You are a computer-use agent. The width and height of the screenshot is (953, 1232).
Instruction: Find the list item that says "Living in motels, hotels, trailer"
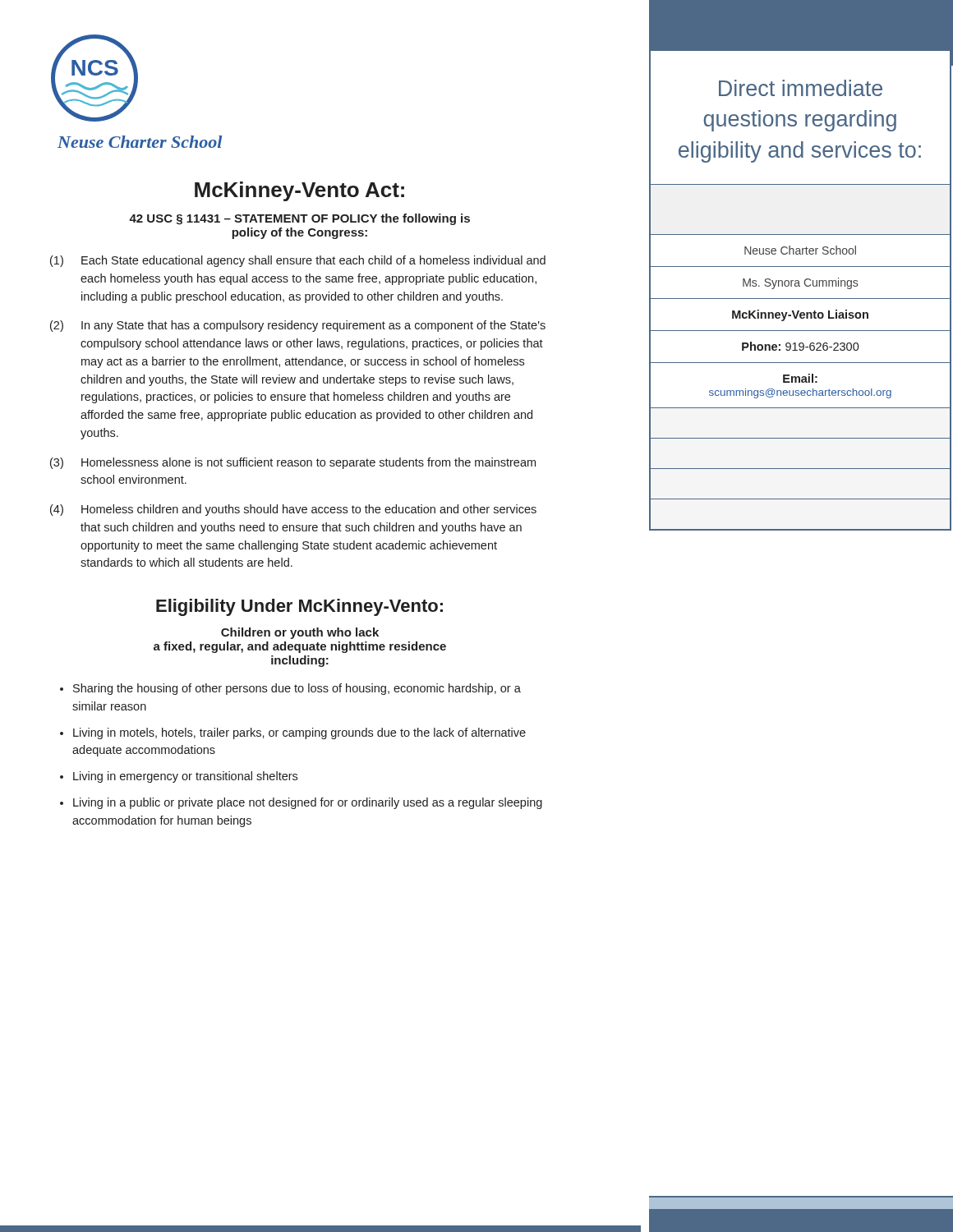point(299,741)
